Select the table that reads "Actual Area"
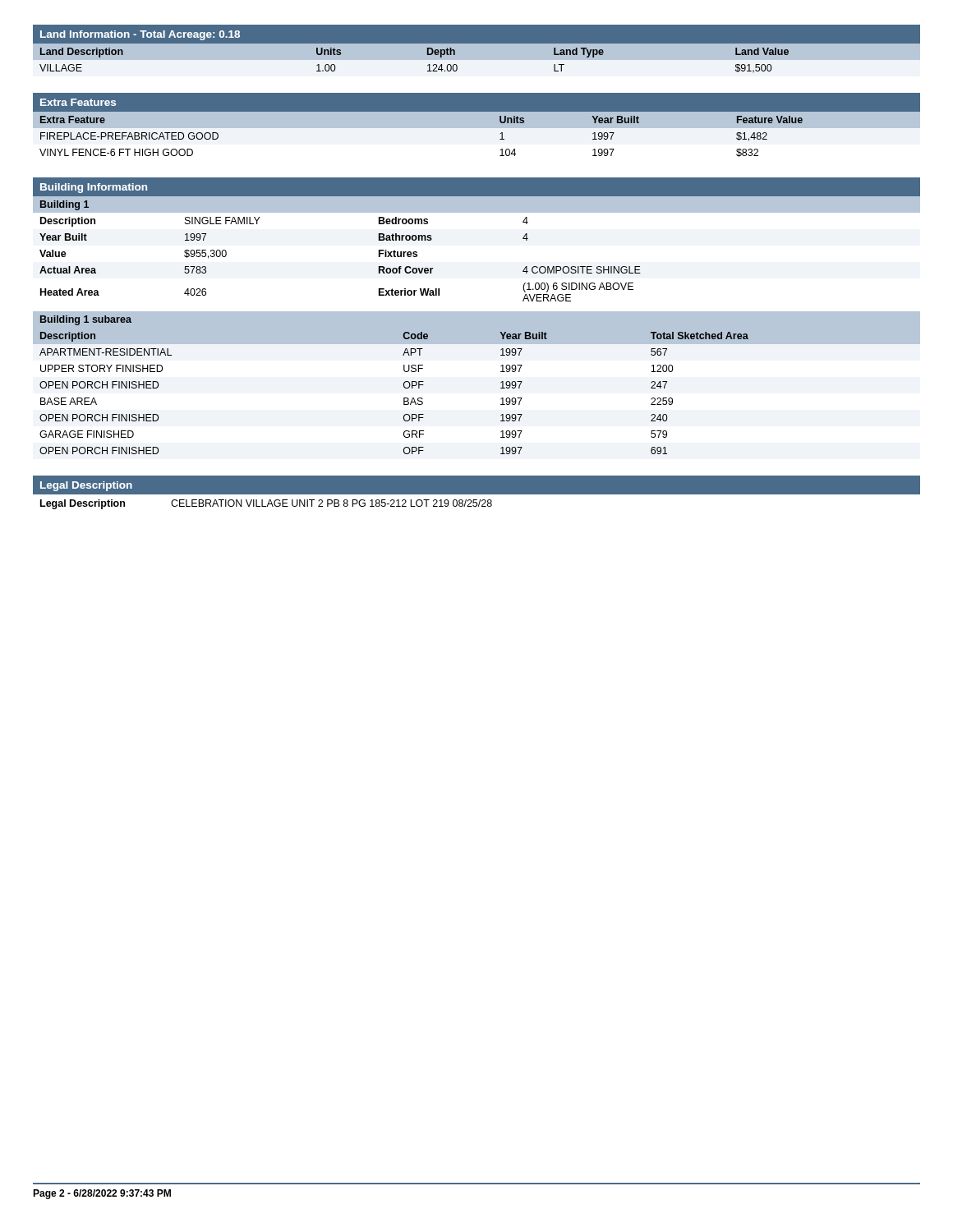The height and width of the screenshot is (1232, 953). pos(476,260)
